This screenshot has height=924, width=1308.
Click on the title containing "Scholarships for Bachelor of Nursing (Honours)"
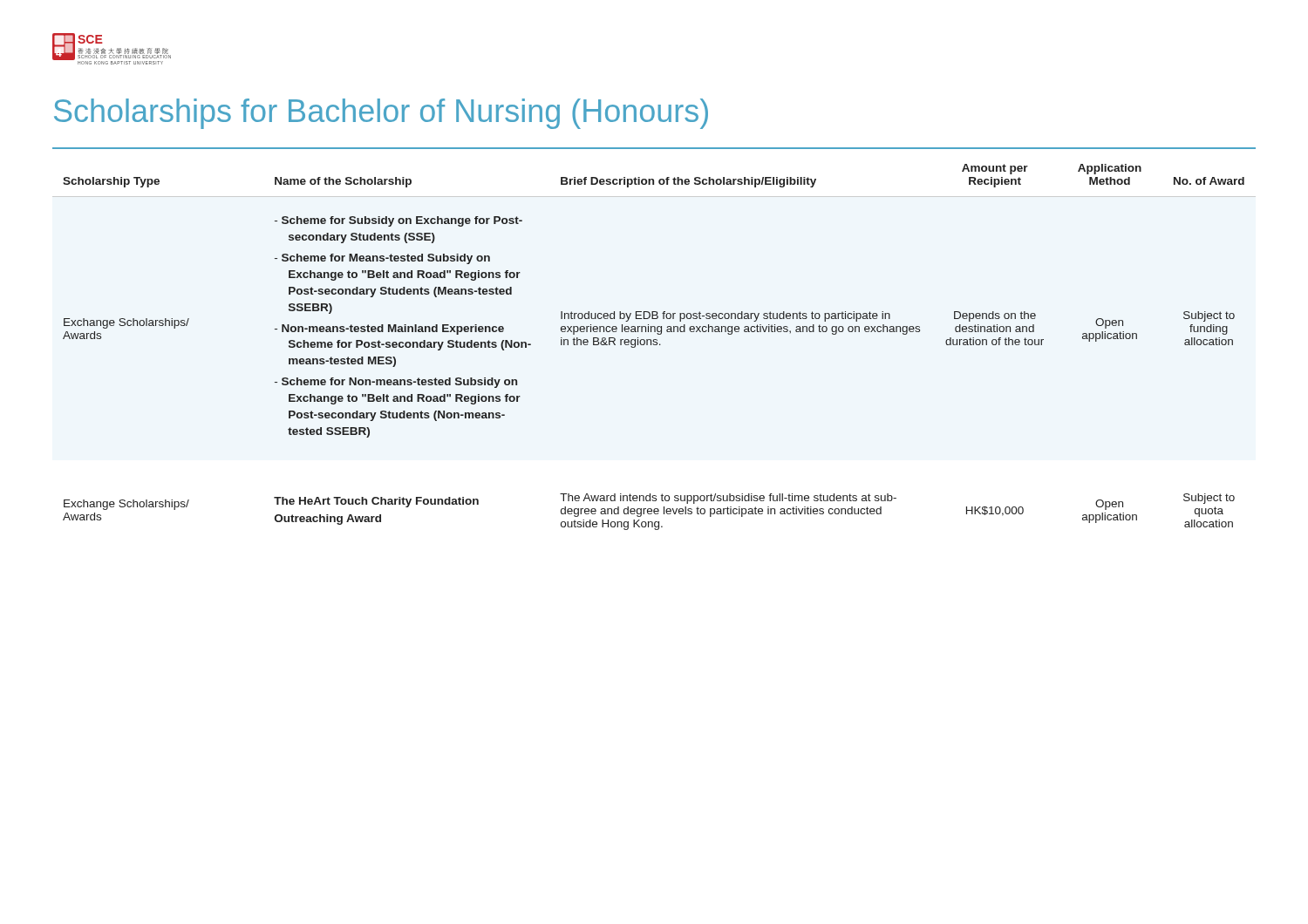coord(654,111)
